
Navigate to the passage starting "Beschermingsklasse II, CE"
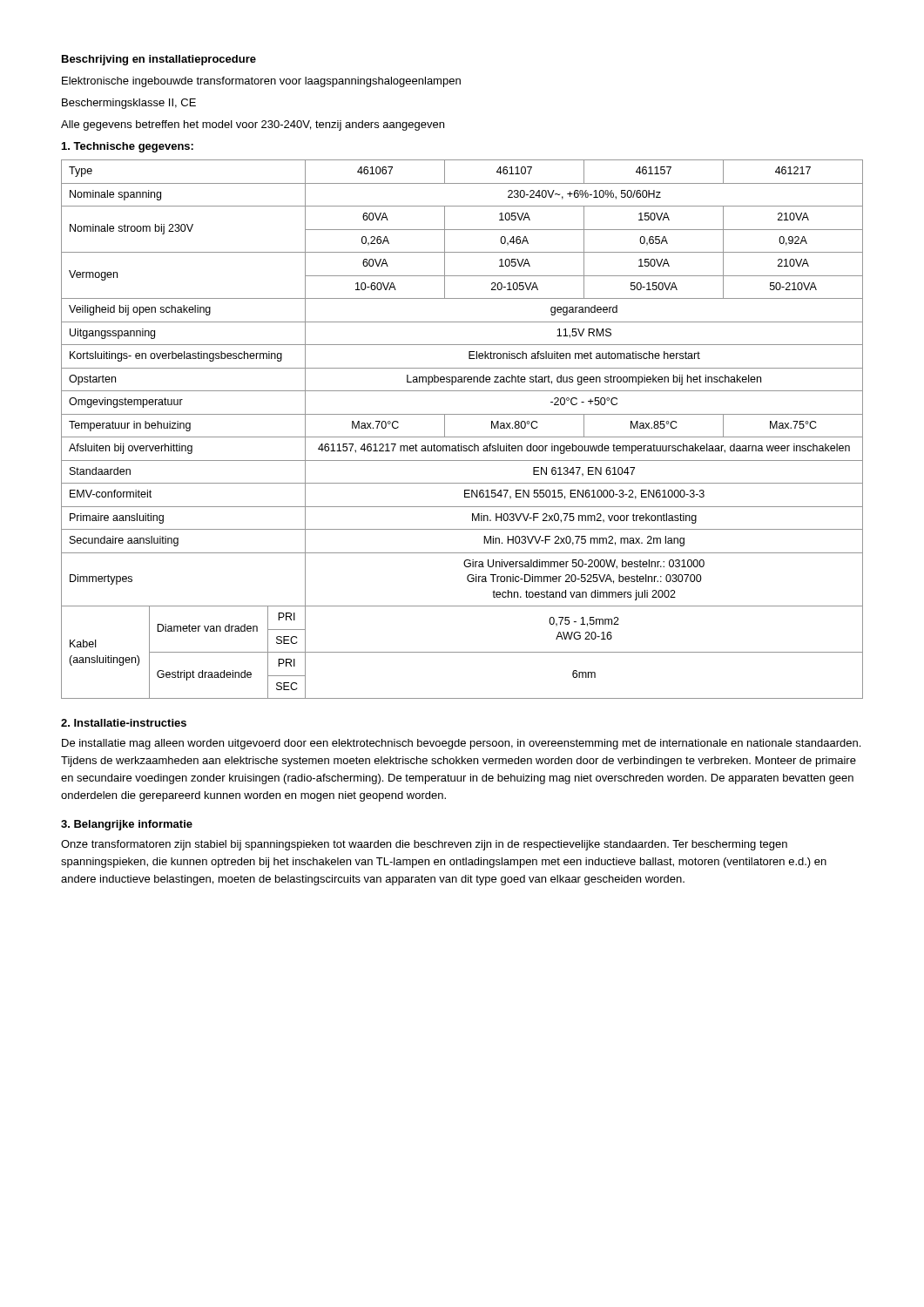pyautogui.click(x=129, y=102)
